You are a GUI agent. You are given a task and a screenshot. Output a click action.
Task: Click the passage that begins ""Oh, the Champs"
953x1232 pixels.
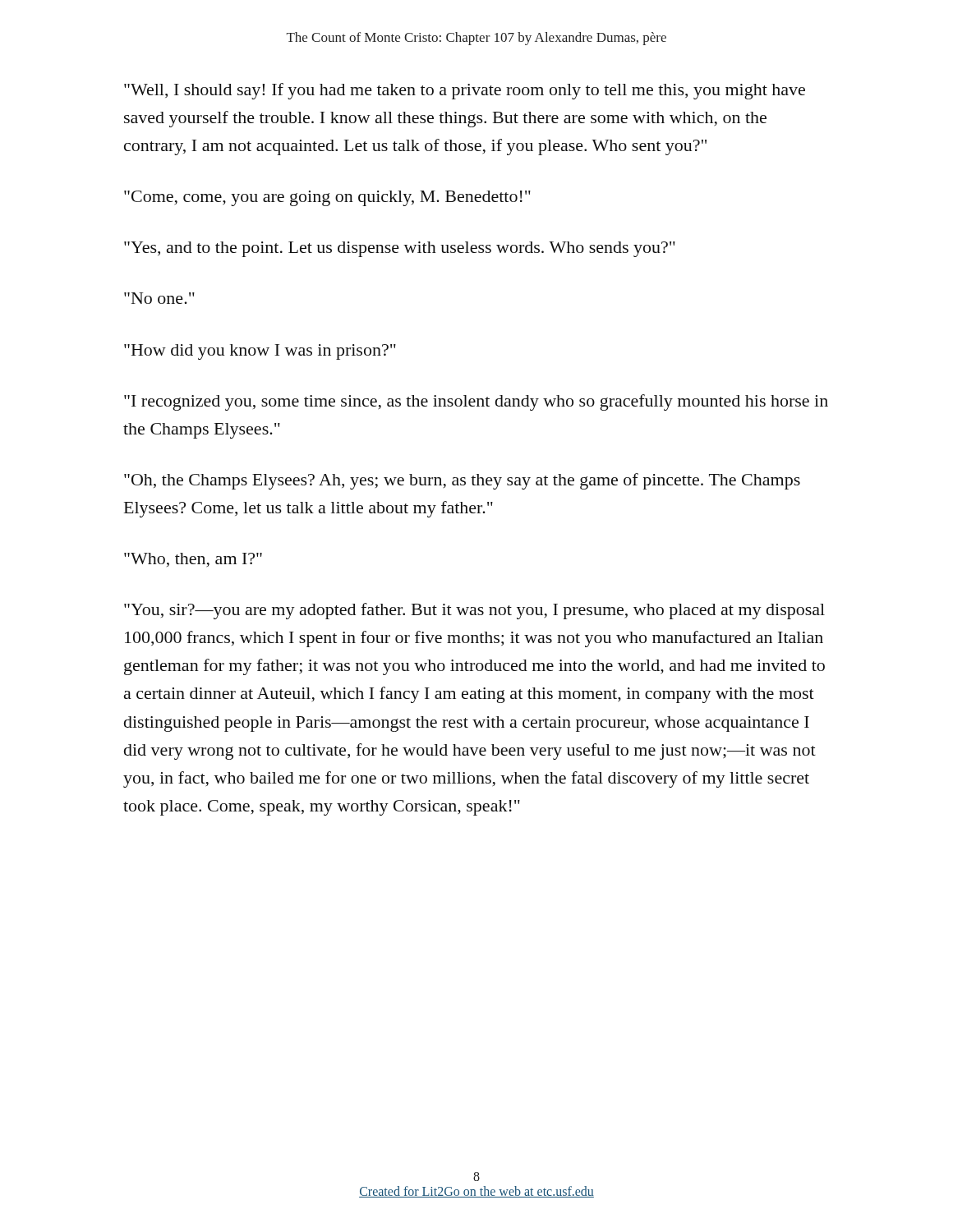point(462,493)
